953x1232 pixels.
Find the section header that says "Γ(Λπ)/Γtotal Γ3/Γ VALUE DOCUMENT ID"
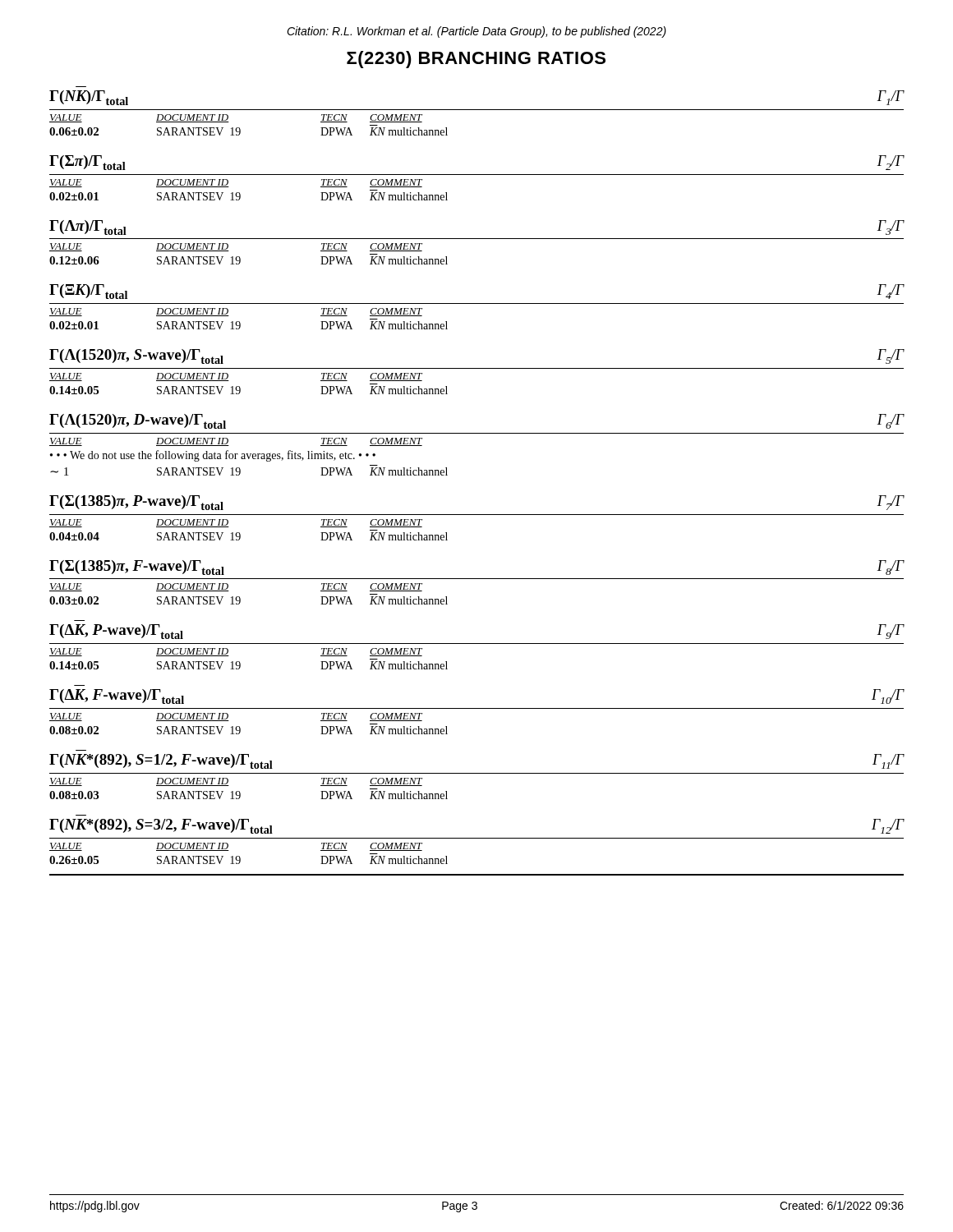[x=476, y=242]
